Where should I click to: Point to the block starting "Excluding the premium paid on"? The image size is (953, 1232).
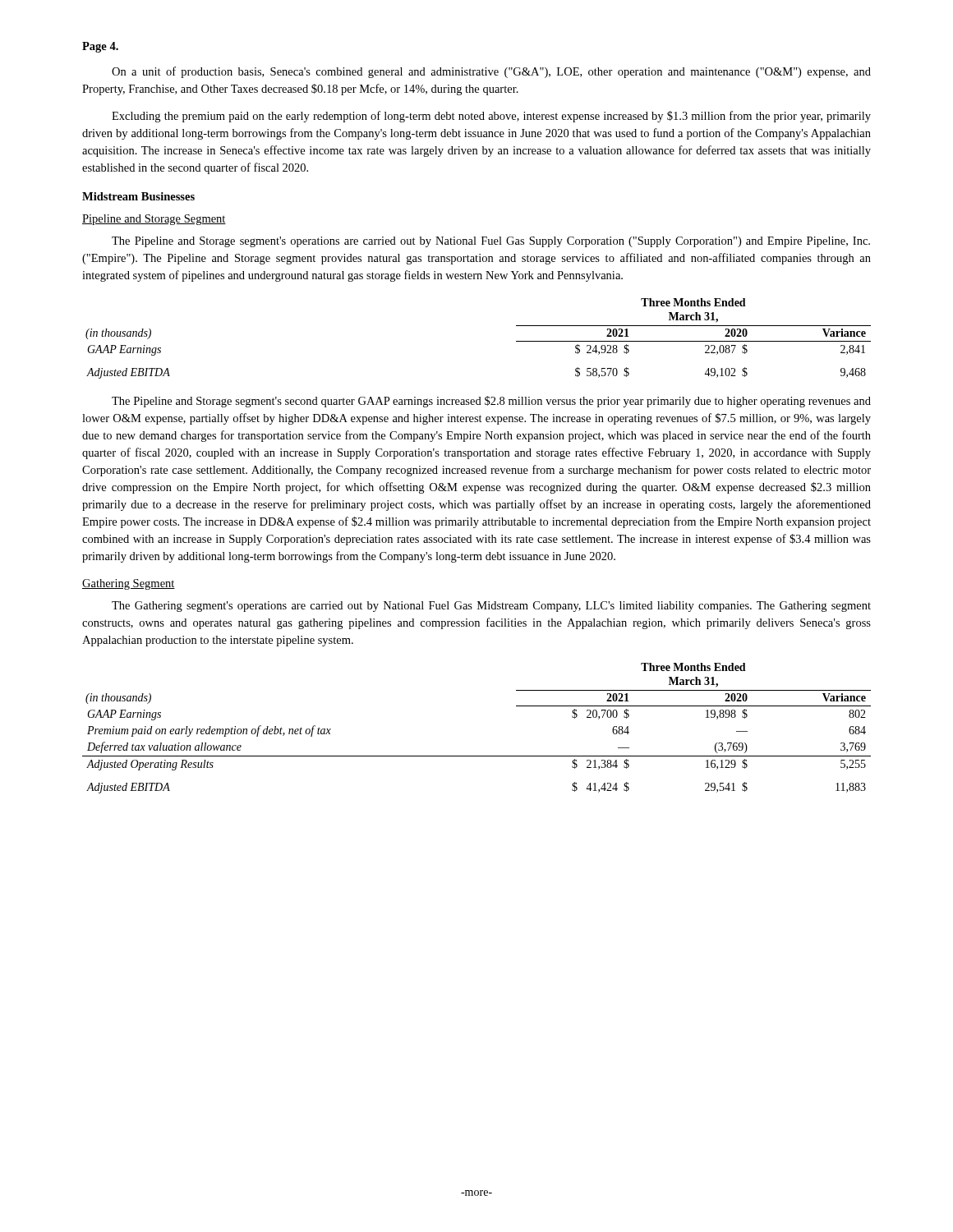click(x=476, y=142)
